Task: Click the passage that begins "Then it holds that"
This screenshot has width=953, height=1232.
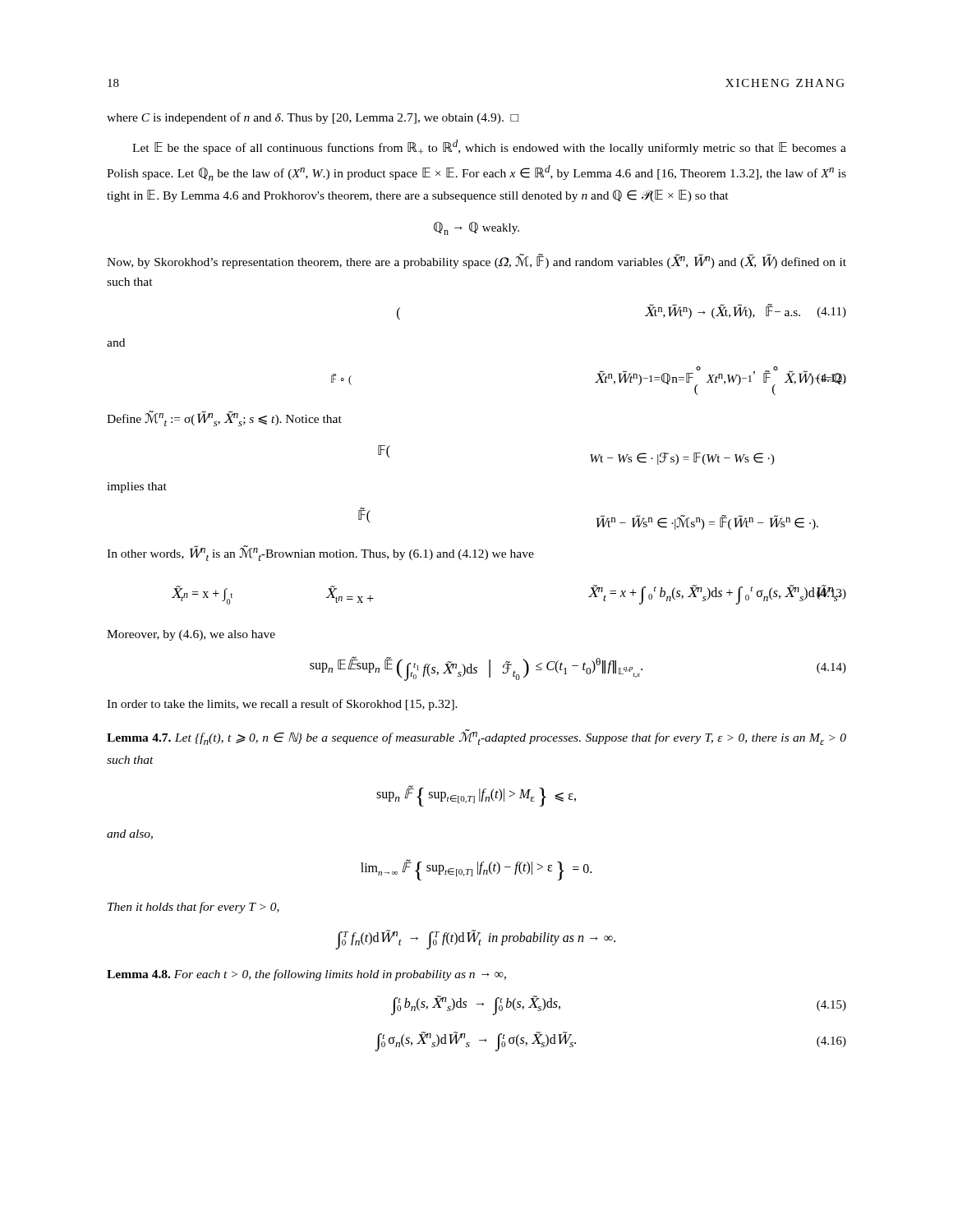Action: tap(193, 906)
